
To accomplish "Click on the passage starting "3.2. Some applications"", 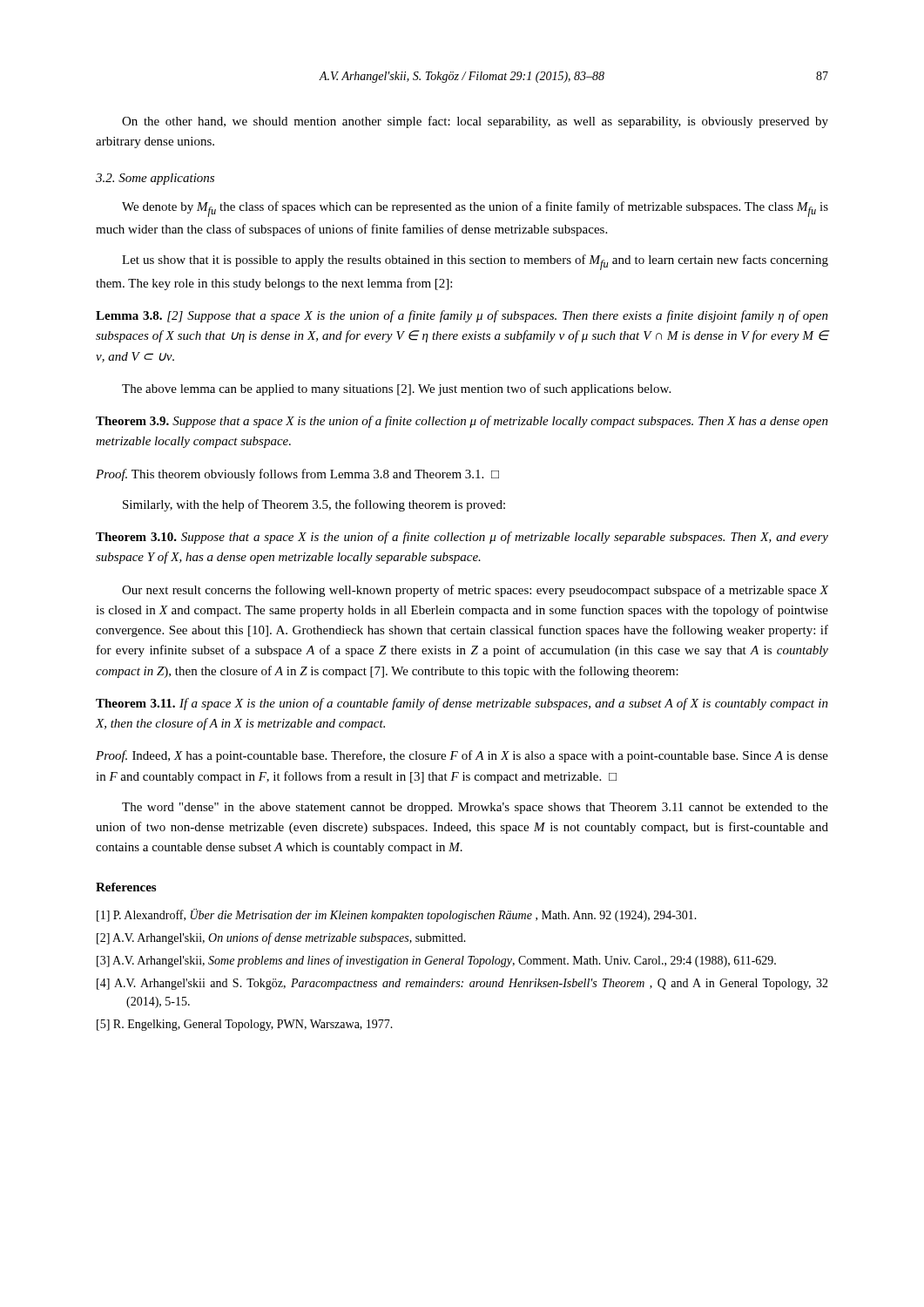I will pyautogui.click(x=155, y=179).
